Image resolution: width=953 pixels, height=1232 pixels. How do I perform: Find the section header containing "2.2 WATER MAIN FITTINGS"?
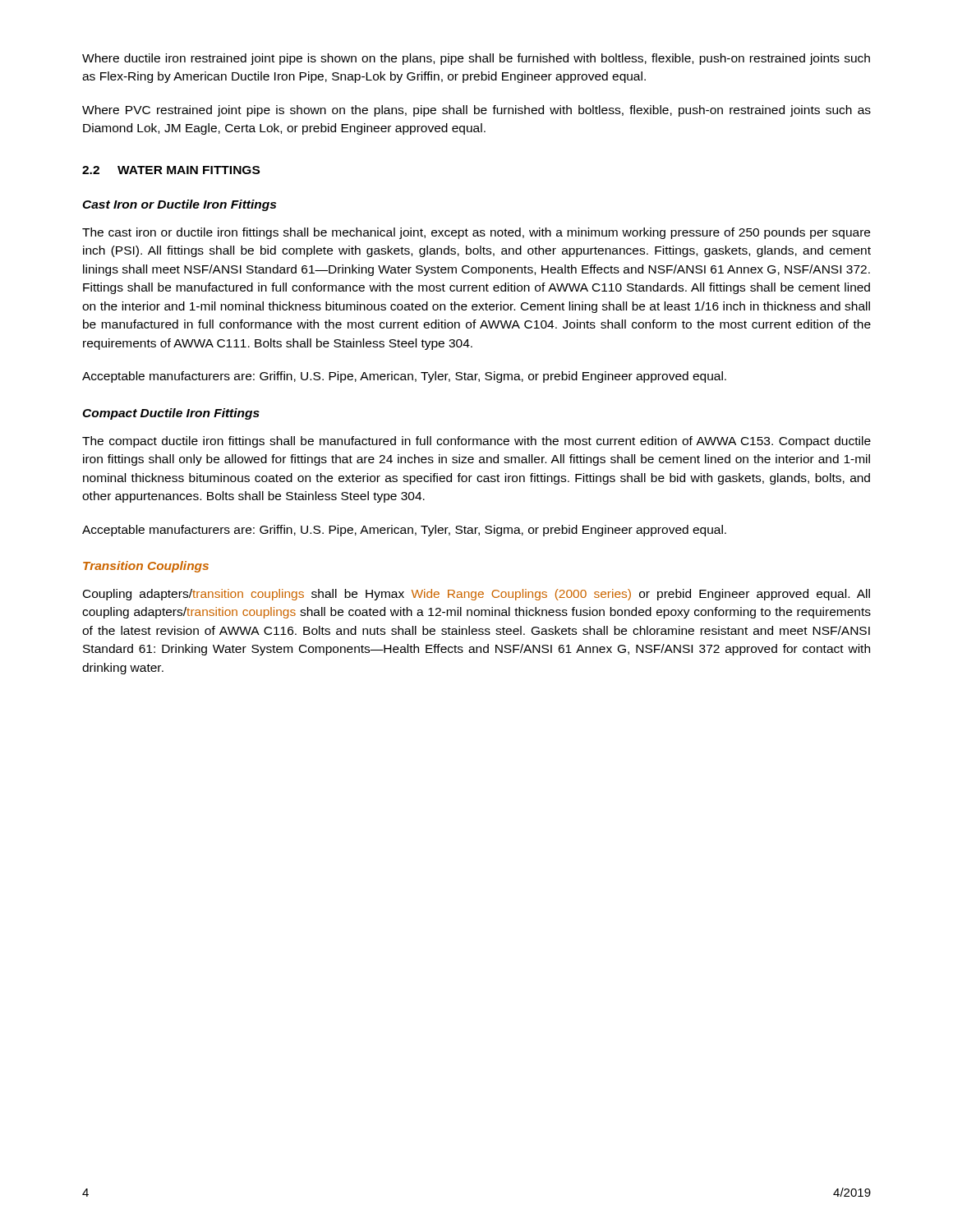click(x=171, y=169)
